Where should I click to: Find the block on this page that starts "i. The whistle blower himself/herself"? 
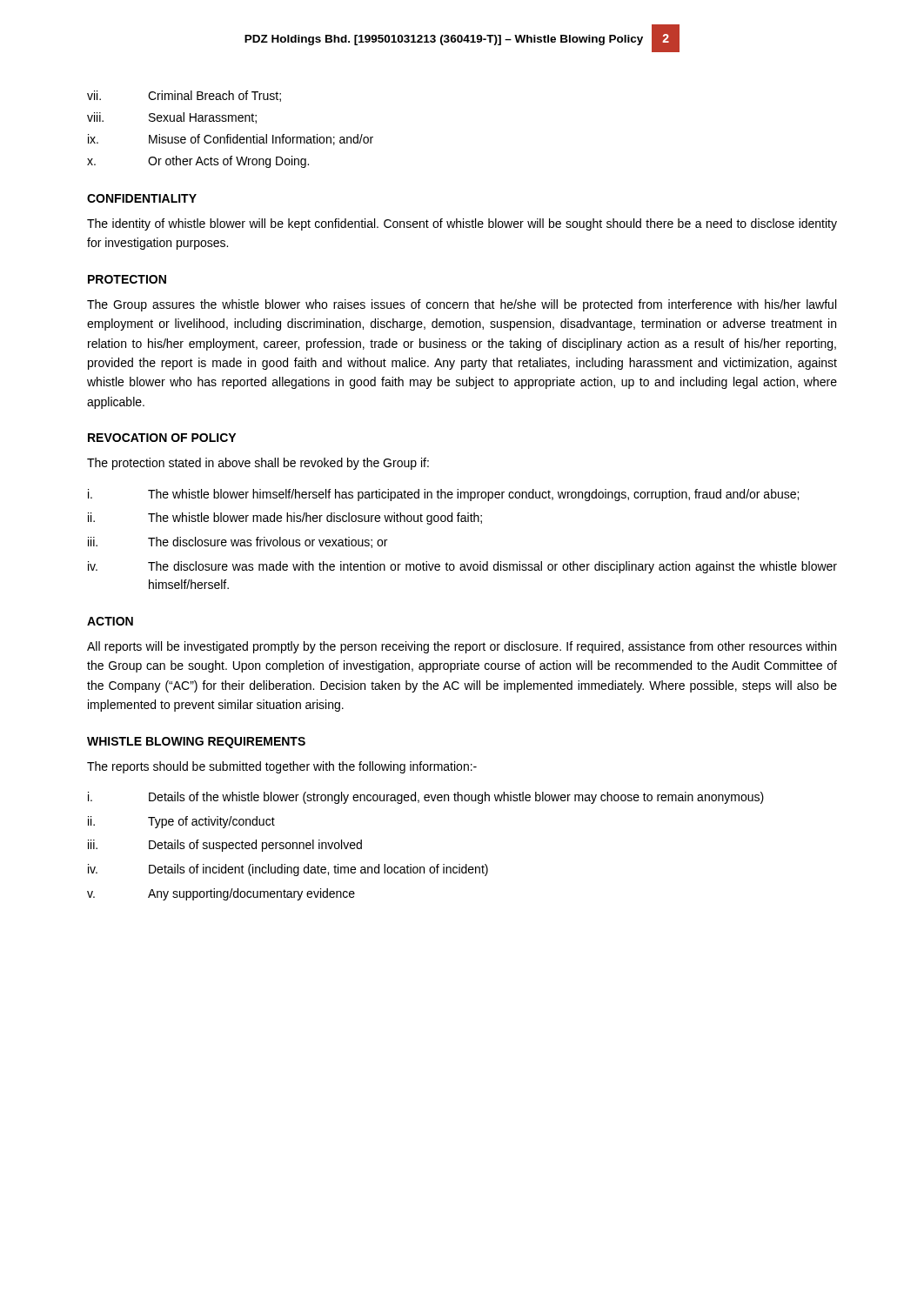coord(462,494)
